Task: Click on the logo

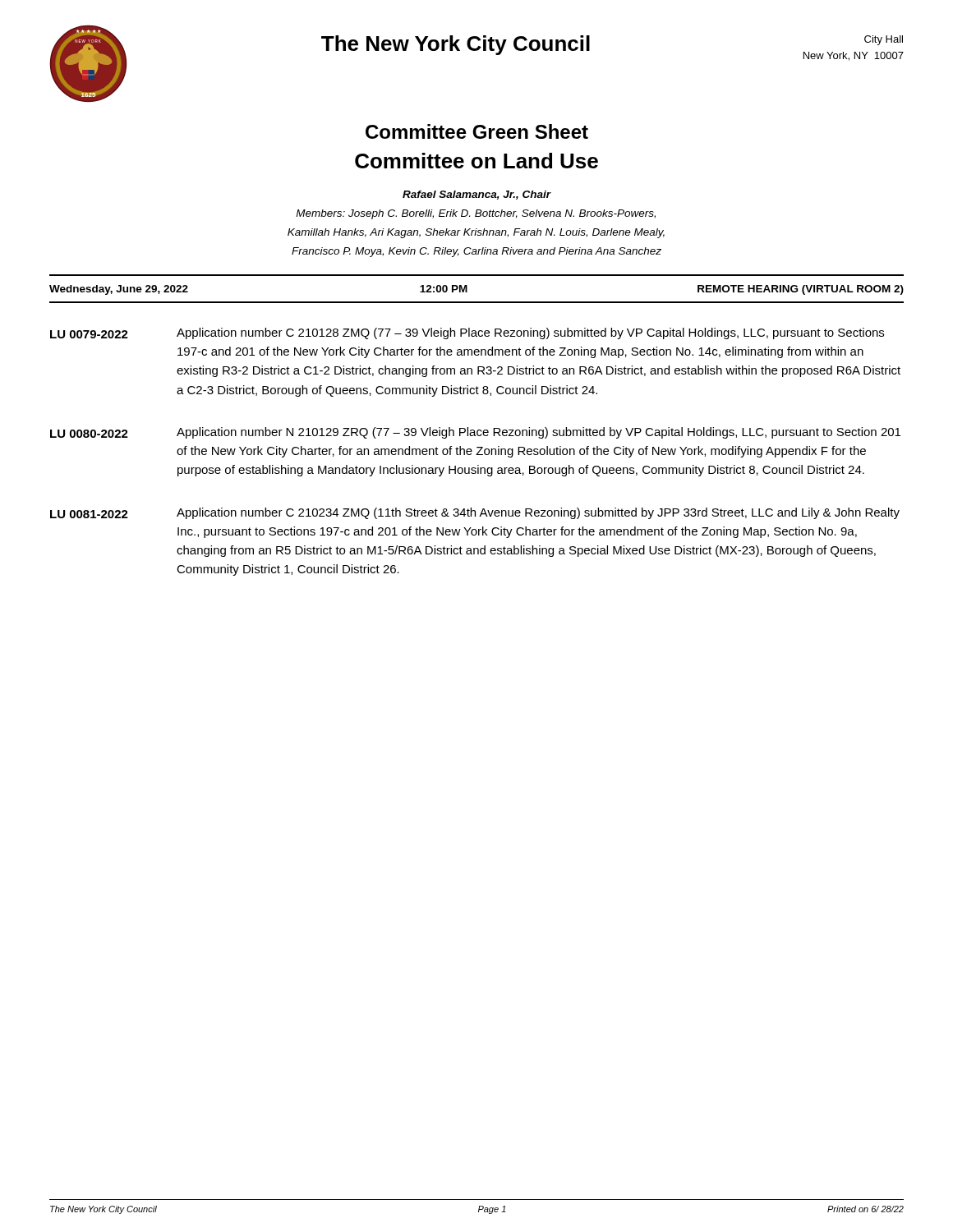Action: tap(94, 65)
